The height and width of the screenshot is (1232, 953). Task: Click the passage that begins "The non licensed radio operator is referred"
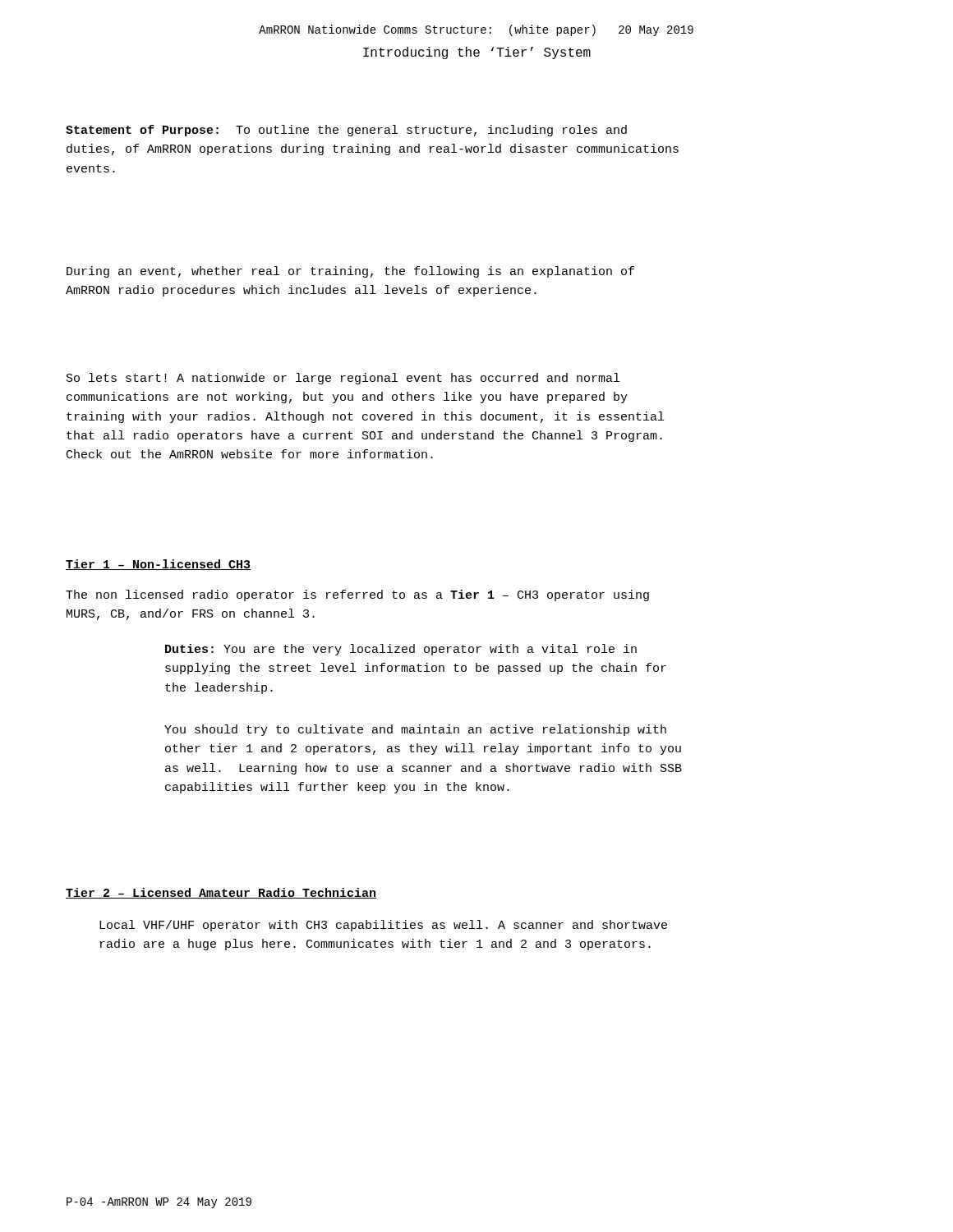point(358,605)
